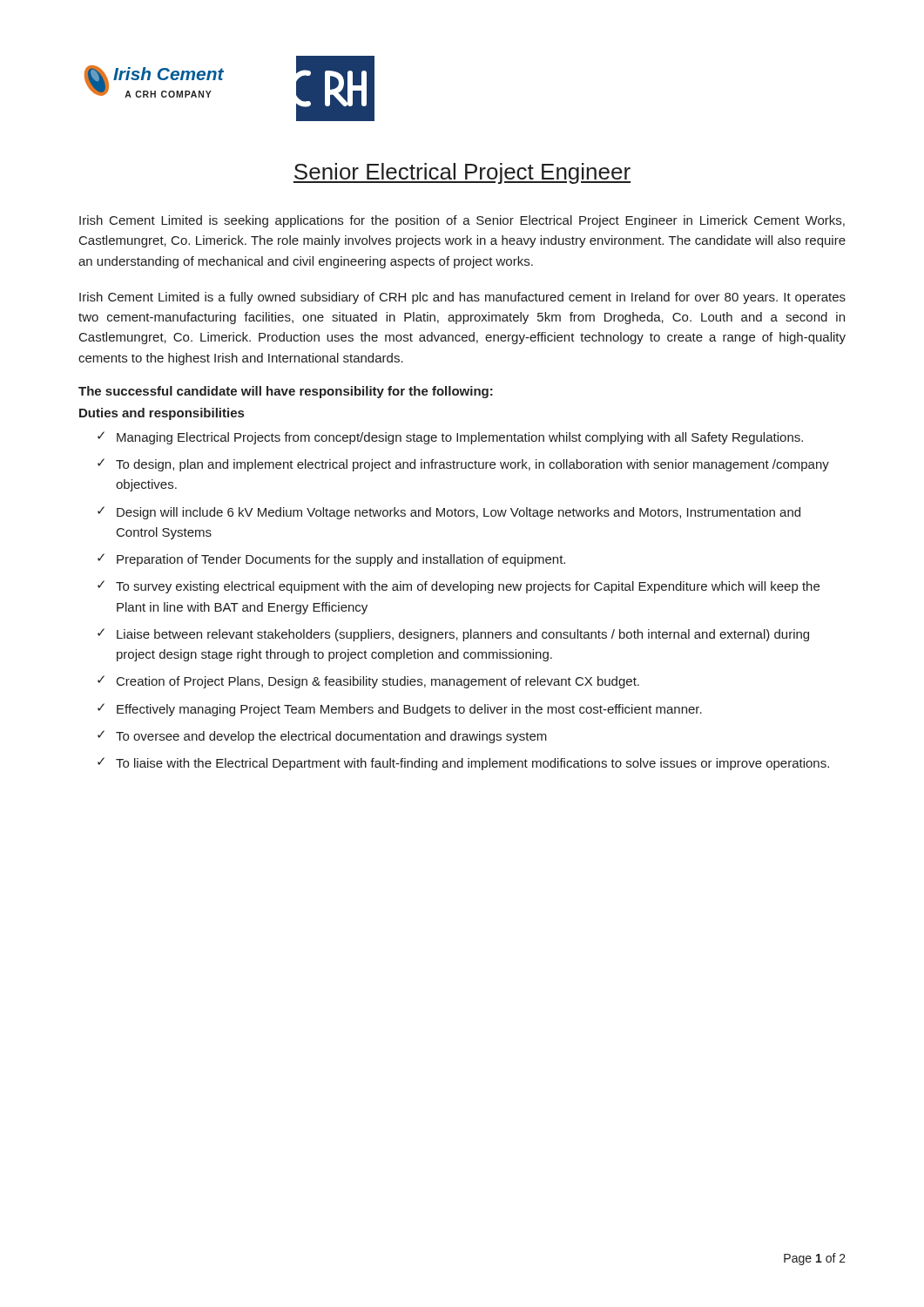Click the passage that begins "✓ Managing Electrical Projects from concept/design stage"
924x1307 pixels.
[x=450, y=437]
